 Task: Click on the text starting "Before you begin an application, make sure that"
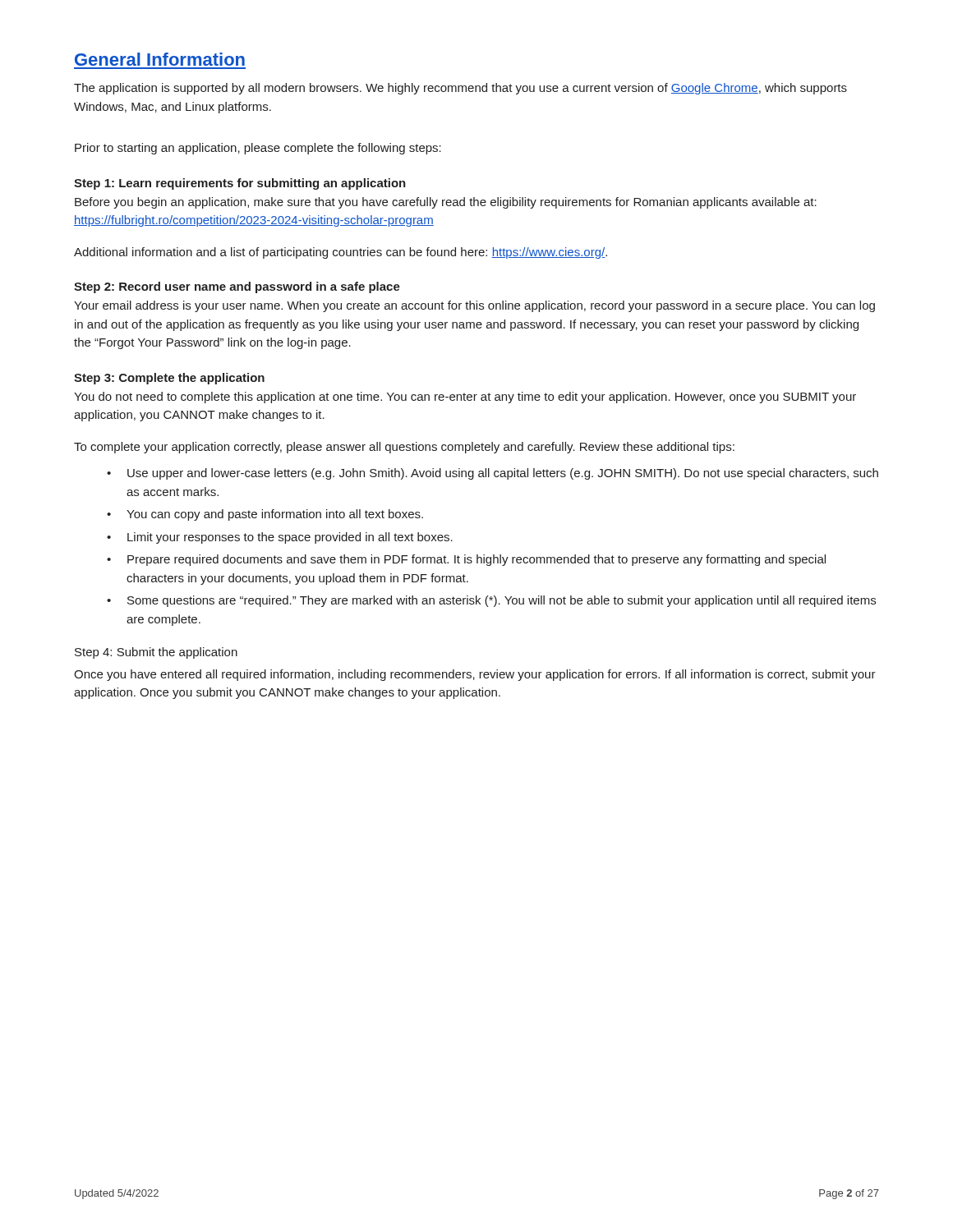(446, 210)
